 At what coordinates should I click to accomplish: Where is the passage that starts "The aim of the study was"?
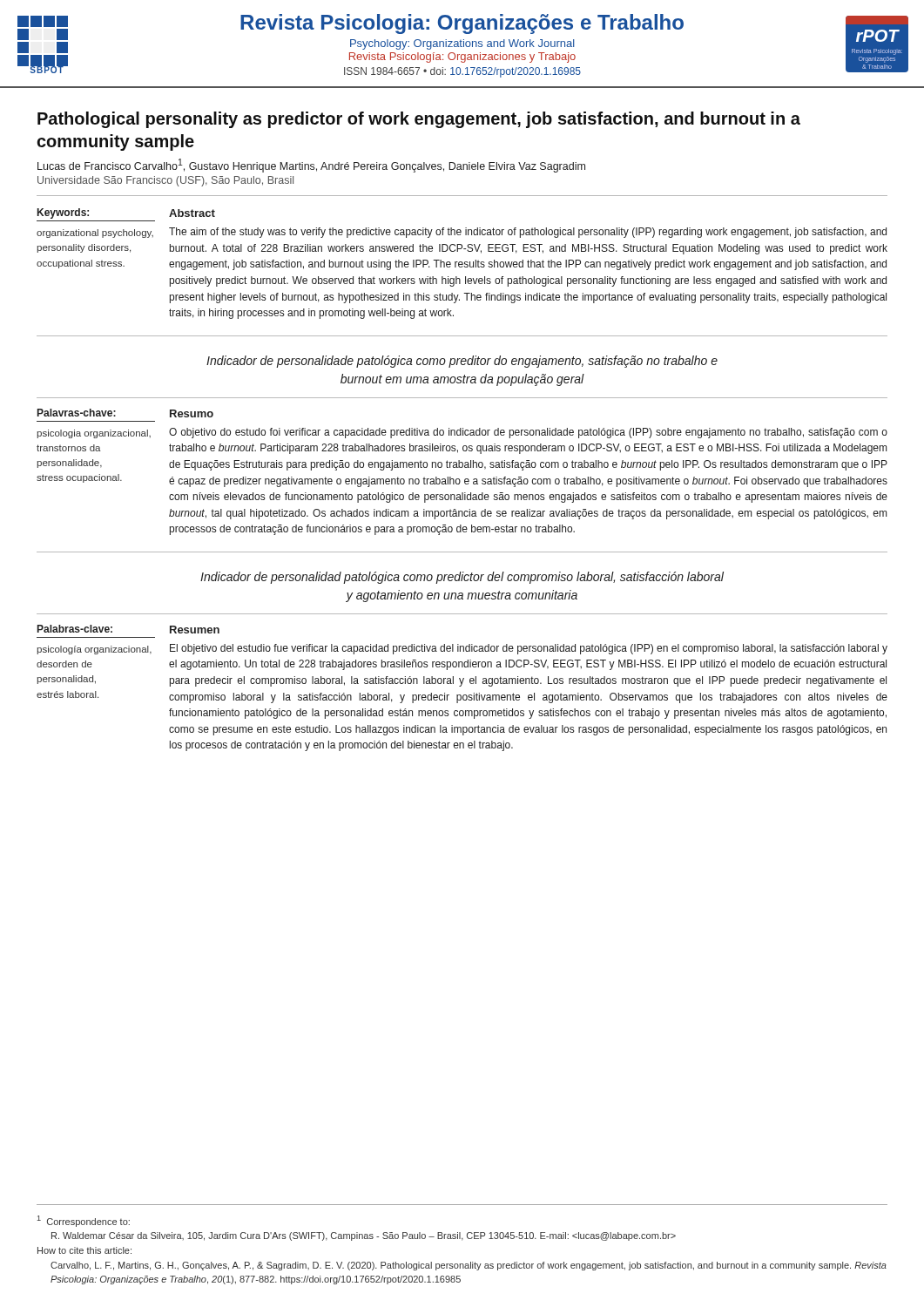528,273
